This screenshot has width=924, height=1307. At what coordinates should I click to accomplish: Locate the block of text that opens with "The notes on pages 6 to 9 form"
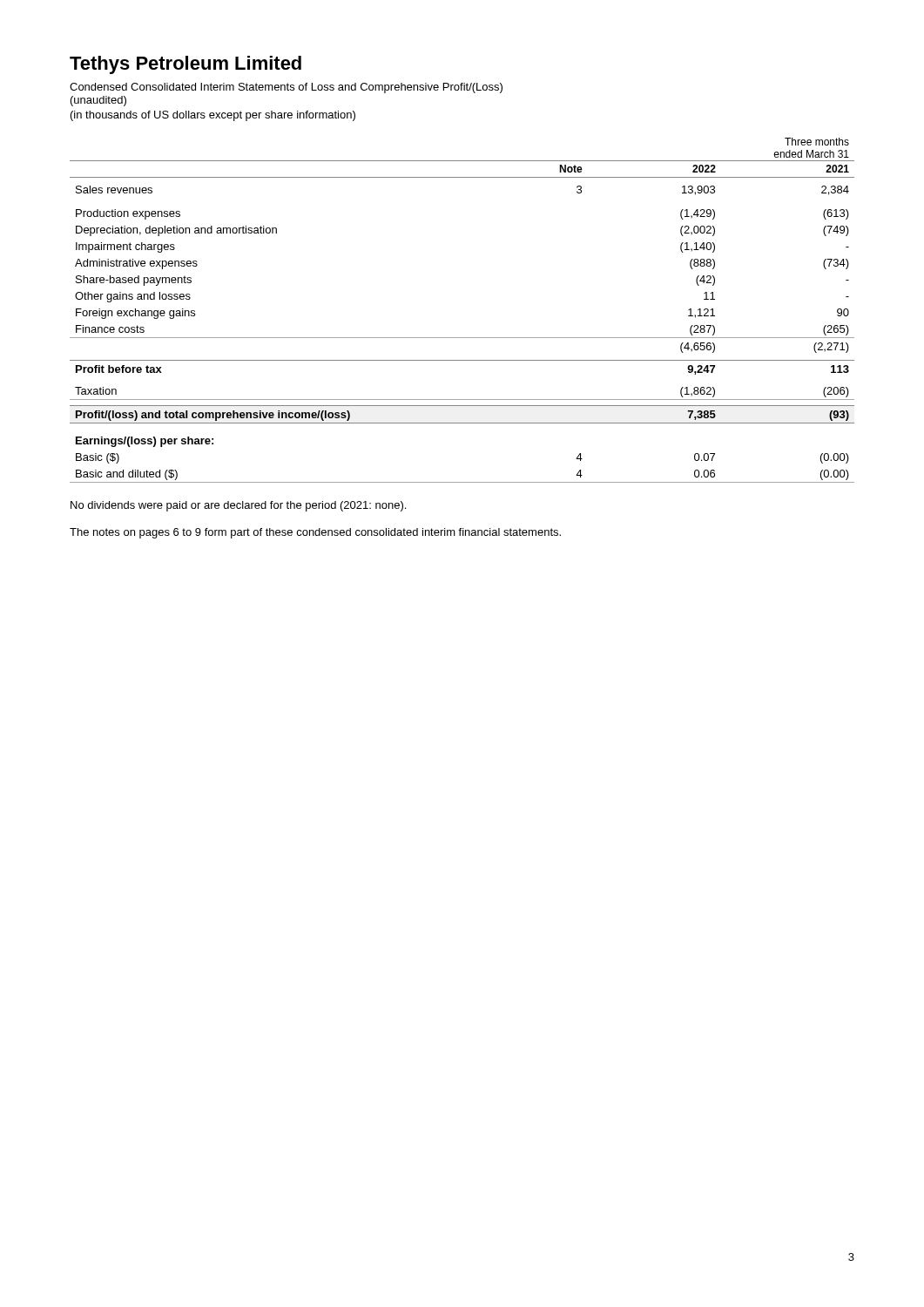tap(316, 532)
